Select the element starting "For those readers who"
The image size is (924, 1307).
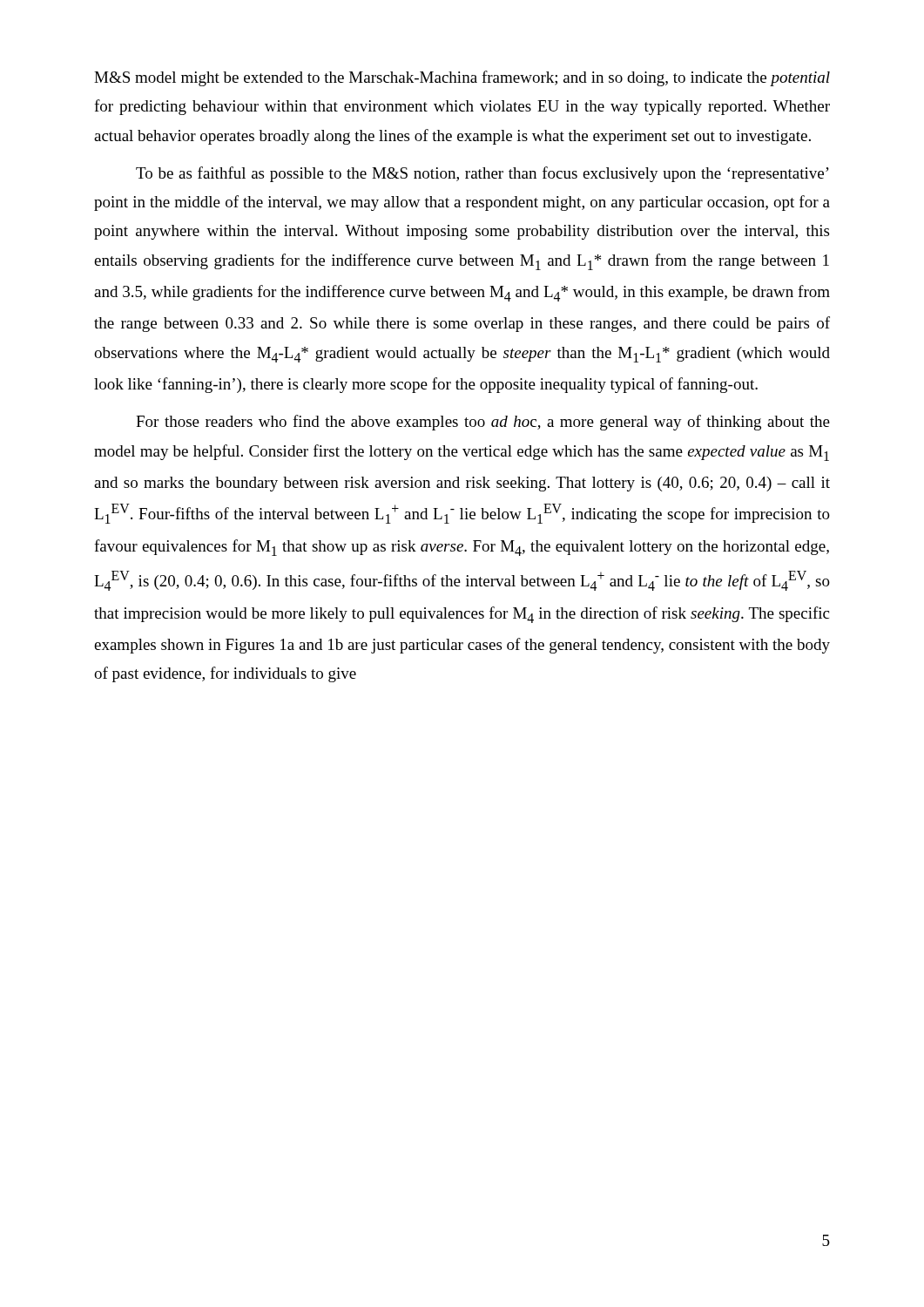pyautogui.click(x=462, y=548)
